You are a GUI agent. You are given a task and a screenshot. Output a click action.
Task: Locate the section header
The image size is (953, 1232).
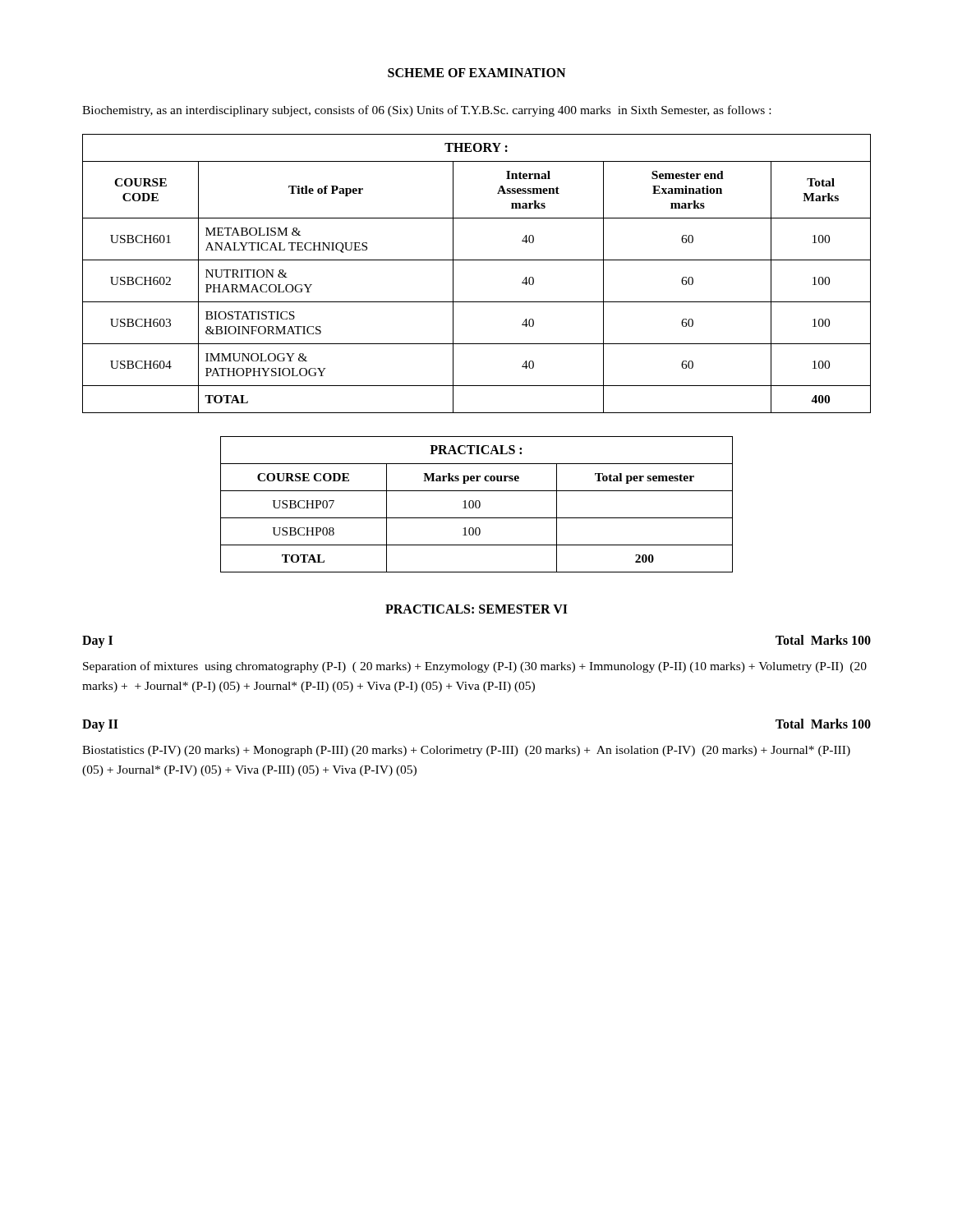pyautogui.click(x=476, y=609)
